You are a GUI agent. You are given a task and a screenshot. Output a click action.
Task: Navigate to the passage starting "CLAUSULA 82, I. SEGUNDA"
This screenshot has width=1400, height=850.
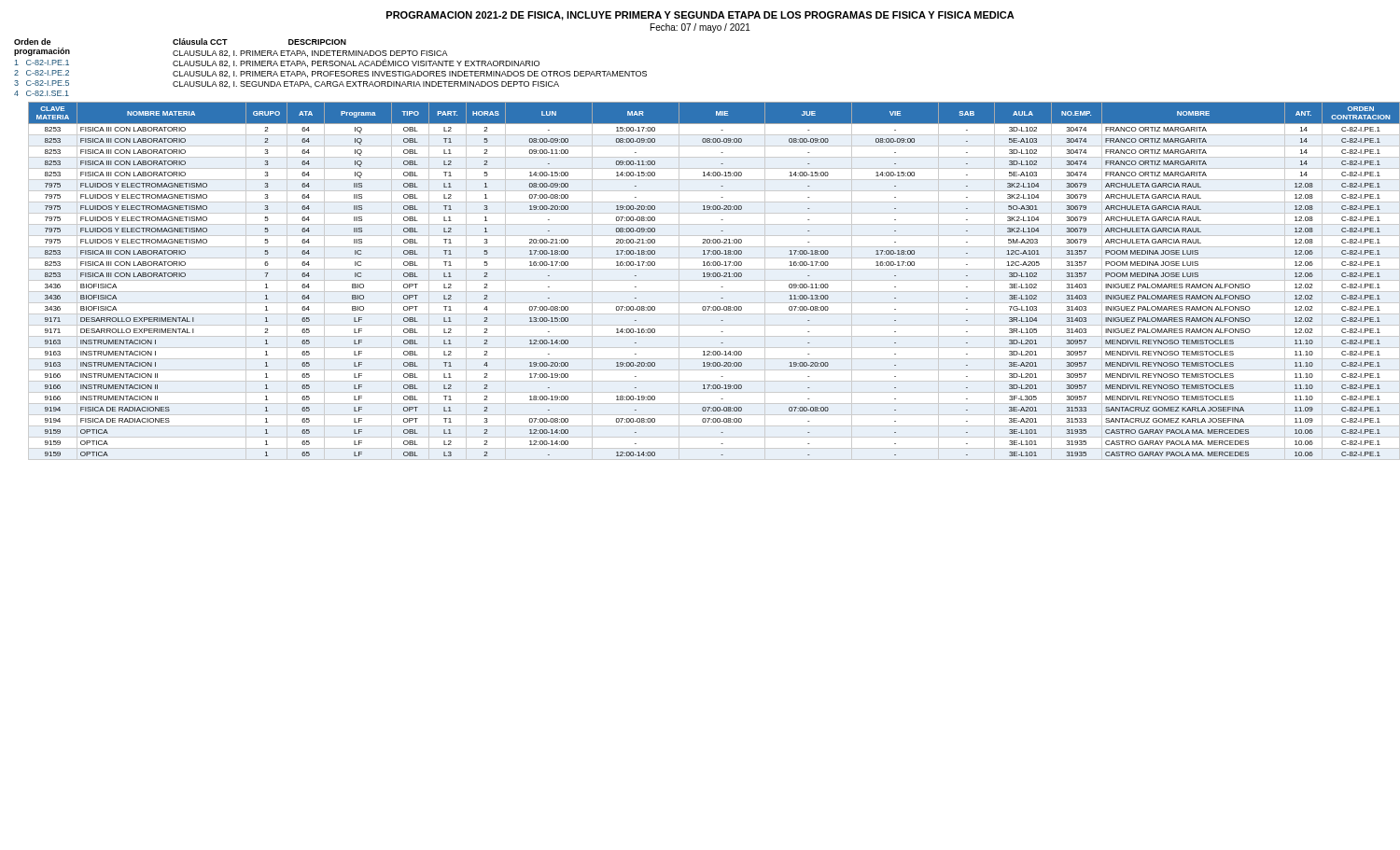coord(366,84)
